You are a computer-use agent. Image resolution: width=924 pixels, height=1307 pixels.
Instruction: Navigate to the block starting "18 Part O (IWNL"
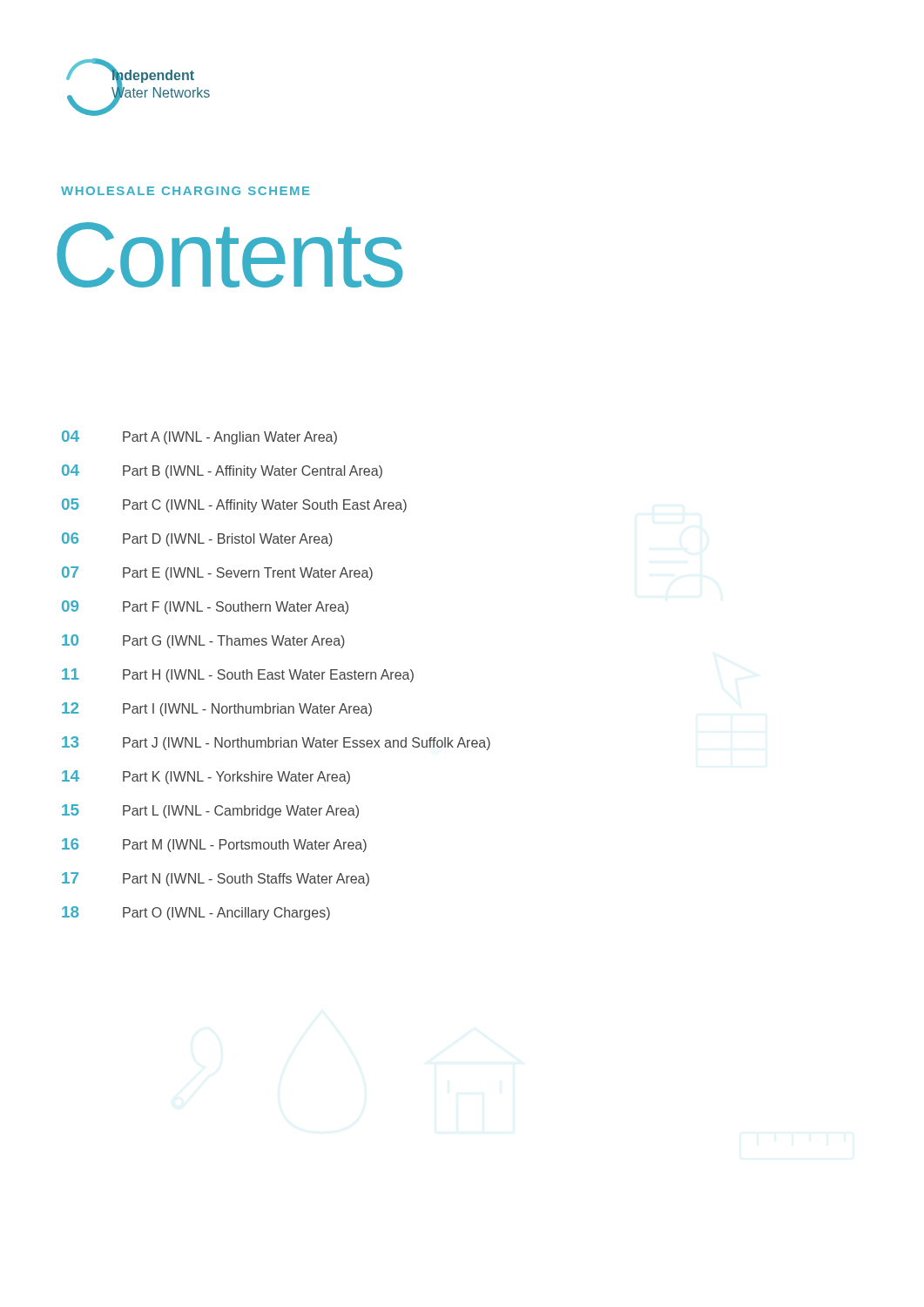(196, 912)
